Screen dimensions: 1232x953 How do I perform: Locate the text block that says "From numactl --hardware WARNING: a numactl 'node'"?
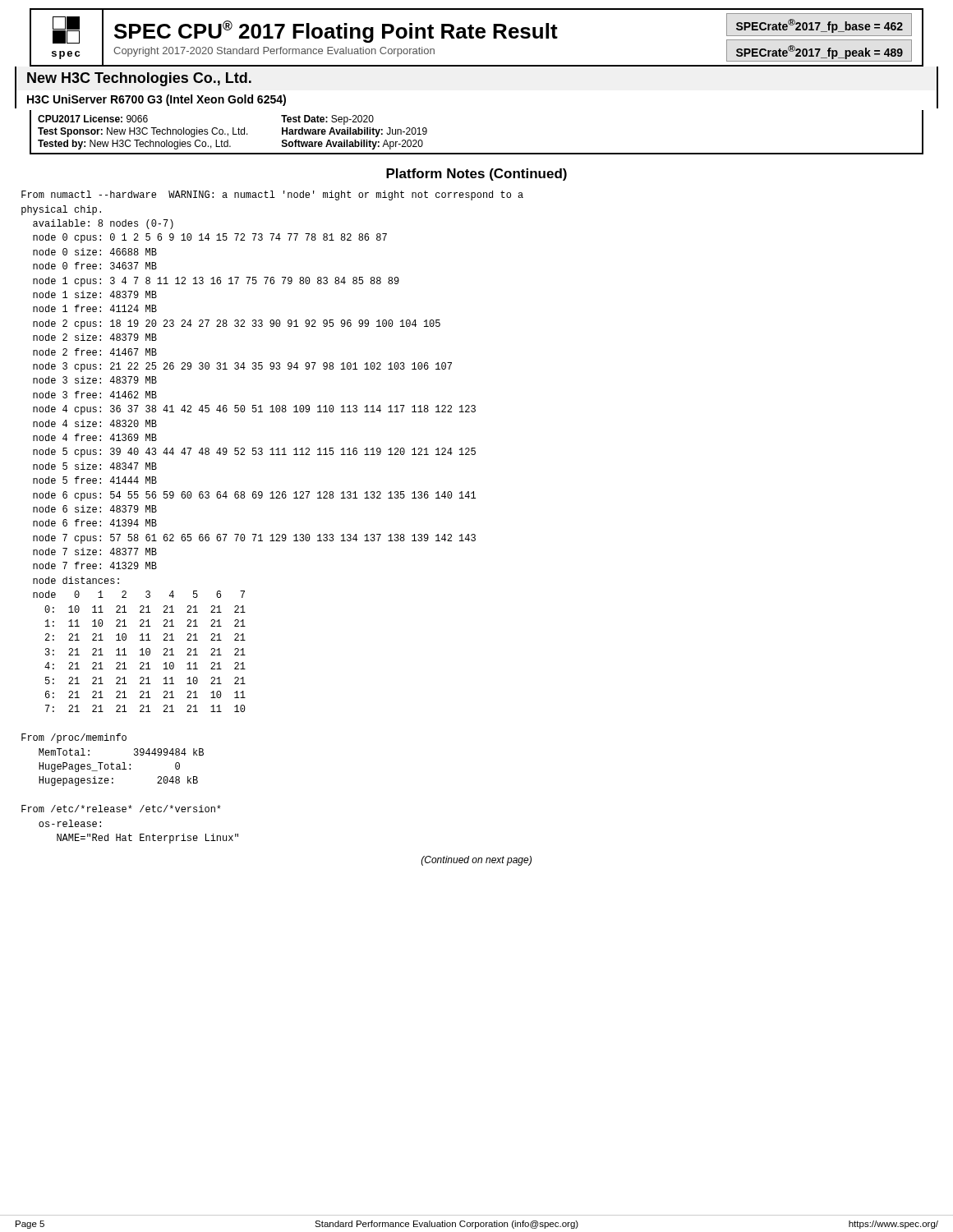pyautogui.click(x=272, y=195)
